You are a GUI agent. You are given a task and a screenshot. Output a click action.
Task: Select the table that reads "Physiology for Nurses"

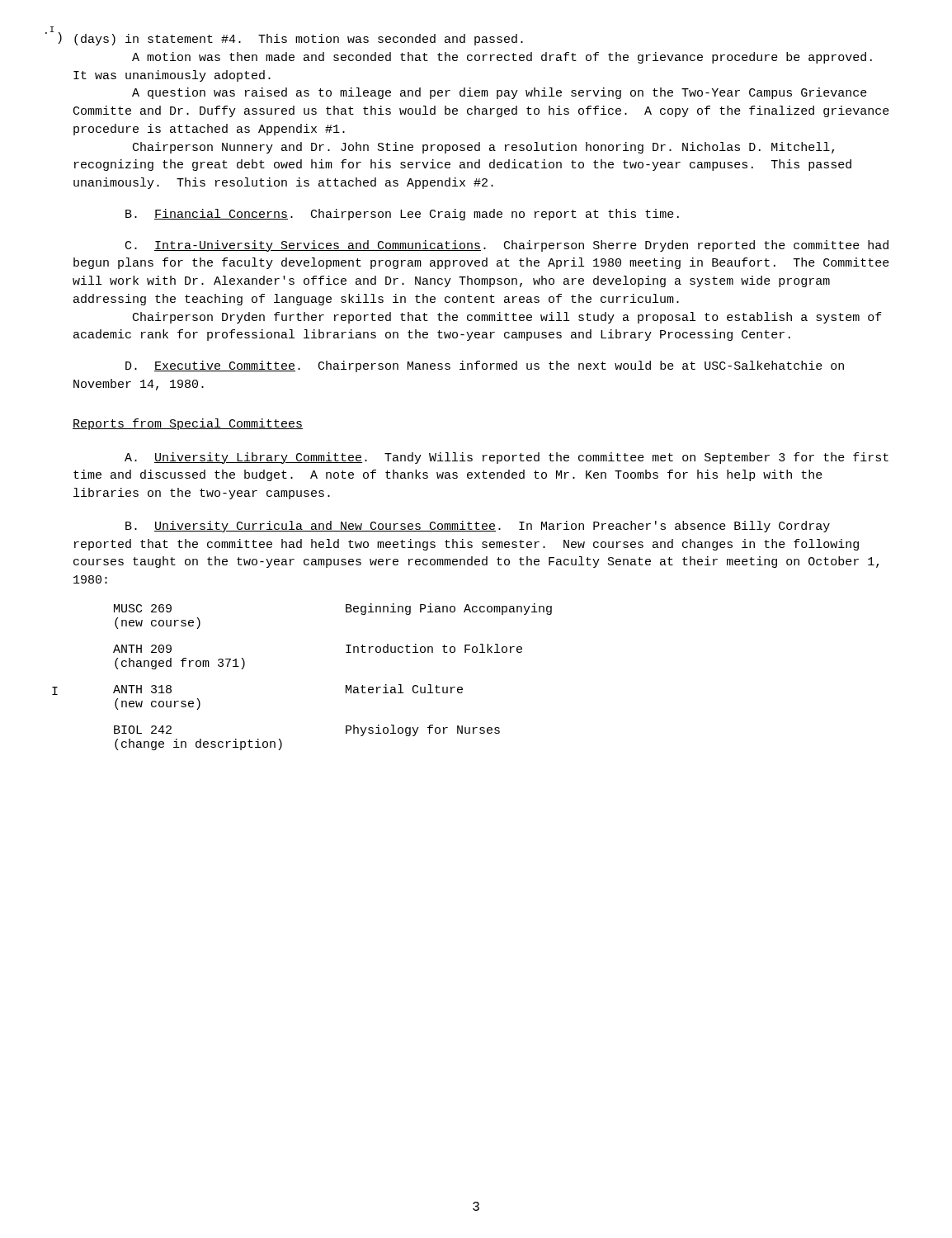coord(483,682)
